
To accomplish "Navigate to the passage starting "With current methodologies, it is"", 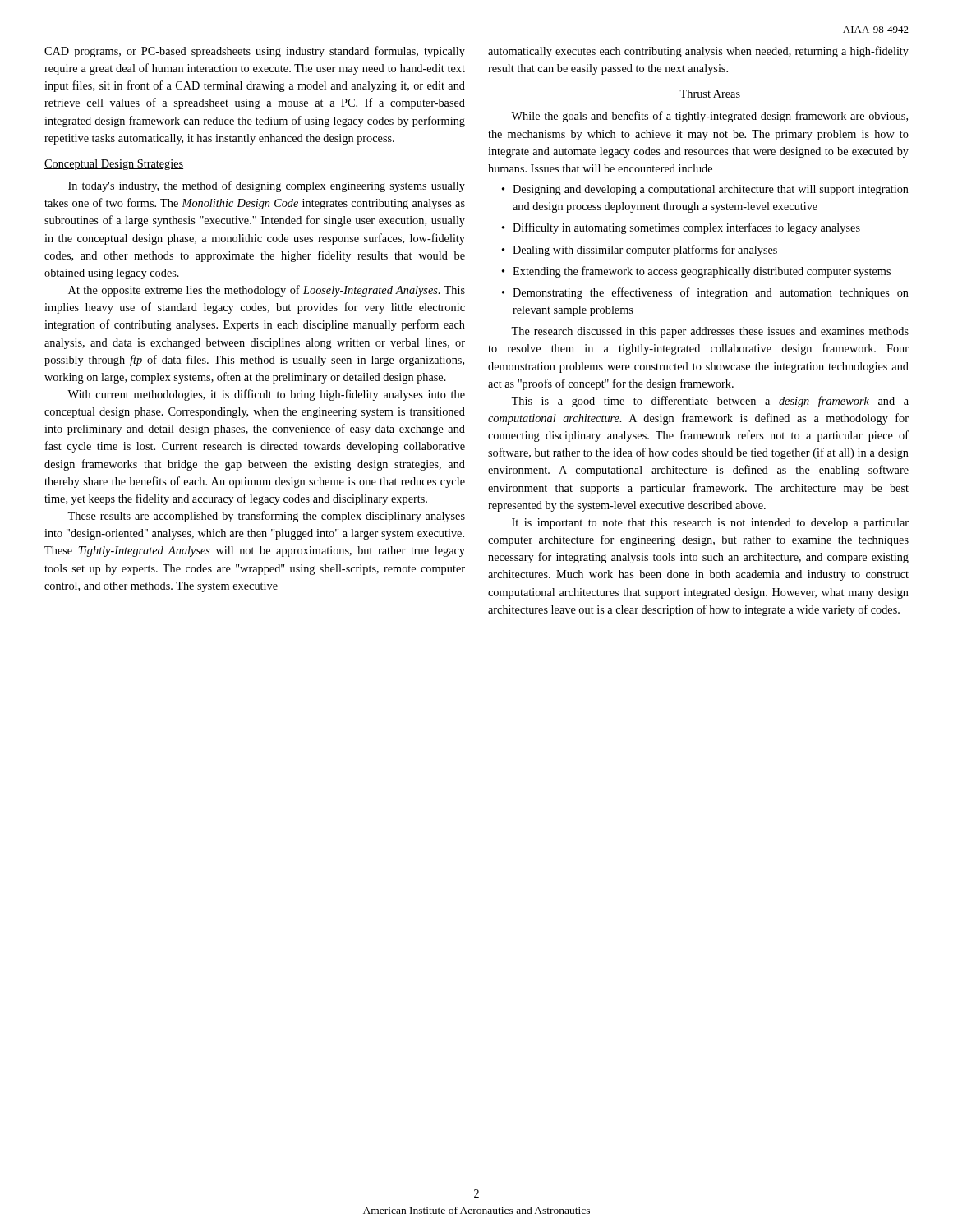I will [255, 447].
